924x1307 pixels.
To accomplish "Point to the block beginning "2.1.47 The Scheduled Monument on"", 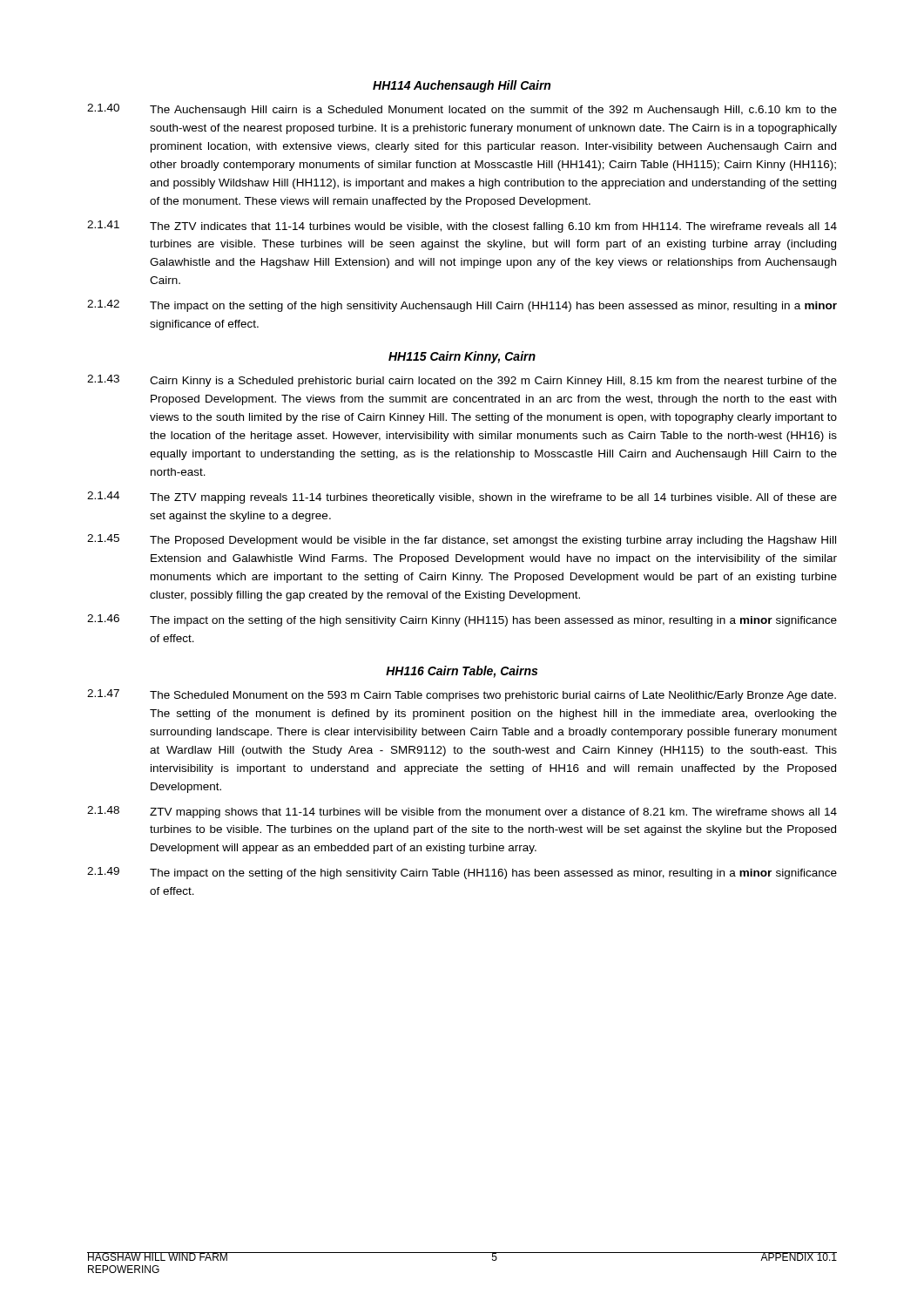I will (x=462, y=741).
